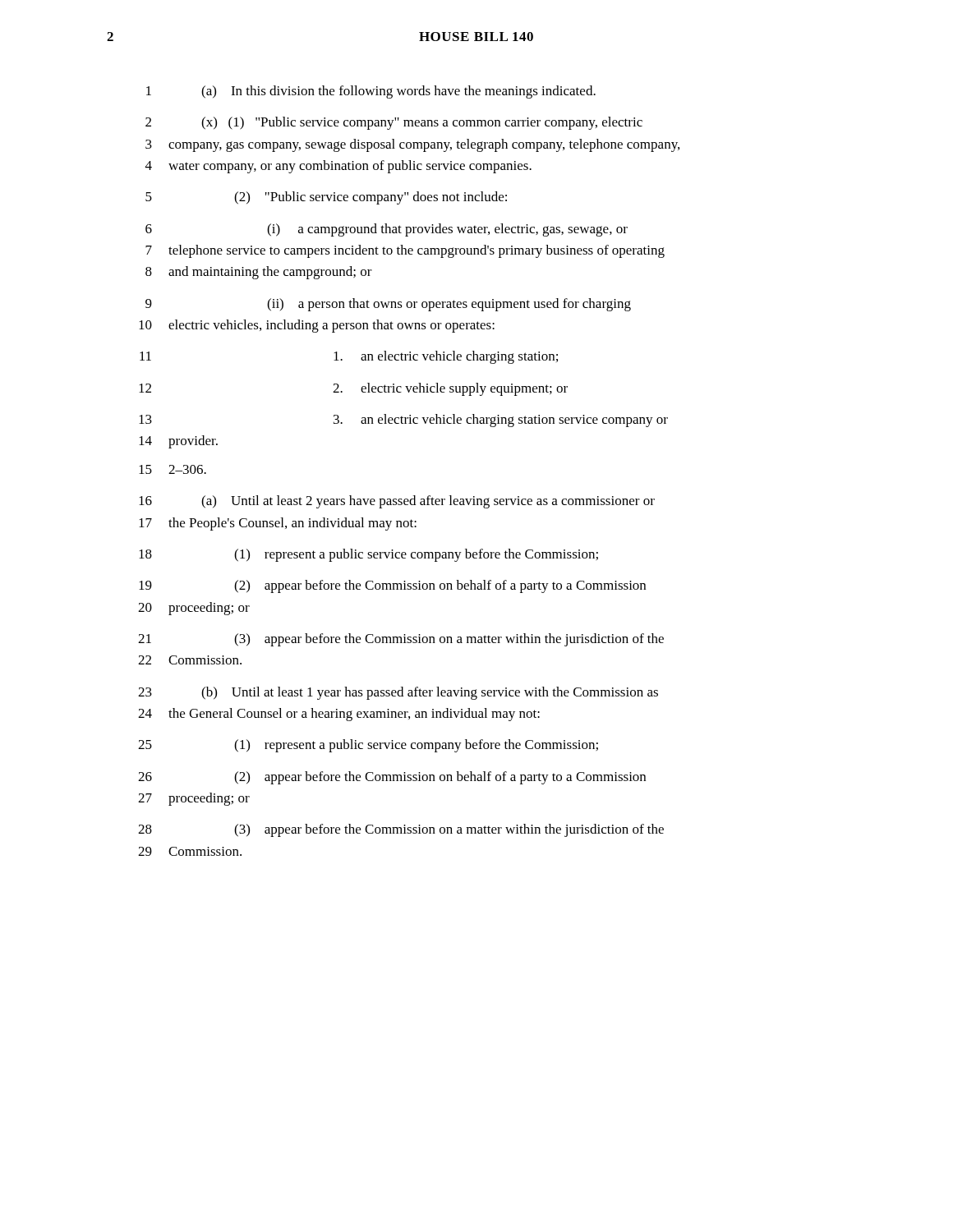Where is the passage that starts "26 (2) appear before the Commission on"?

[x=476, y=777]
